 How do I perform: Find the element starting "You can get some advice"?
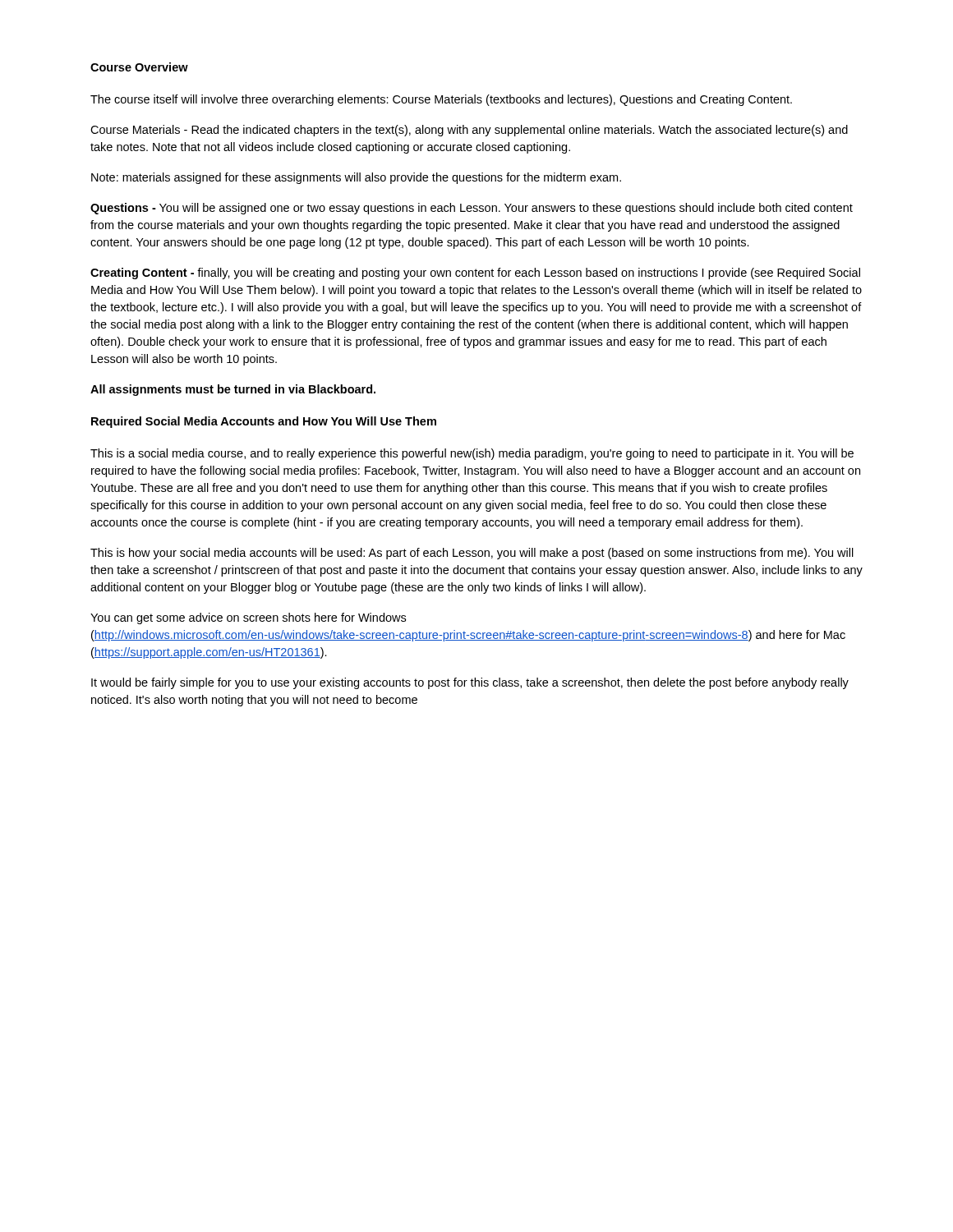468,635
